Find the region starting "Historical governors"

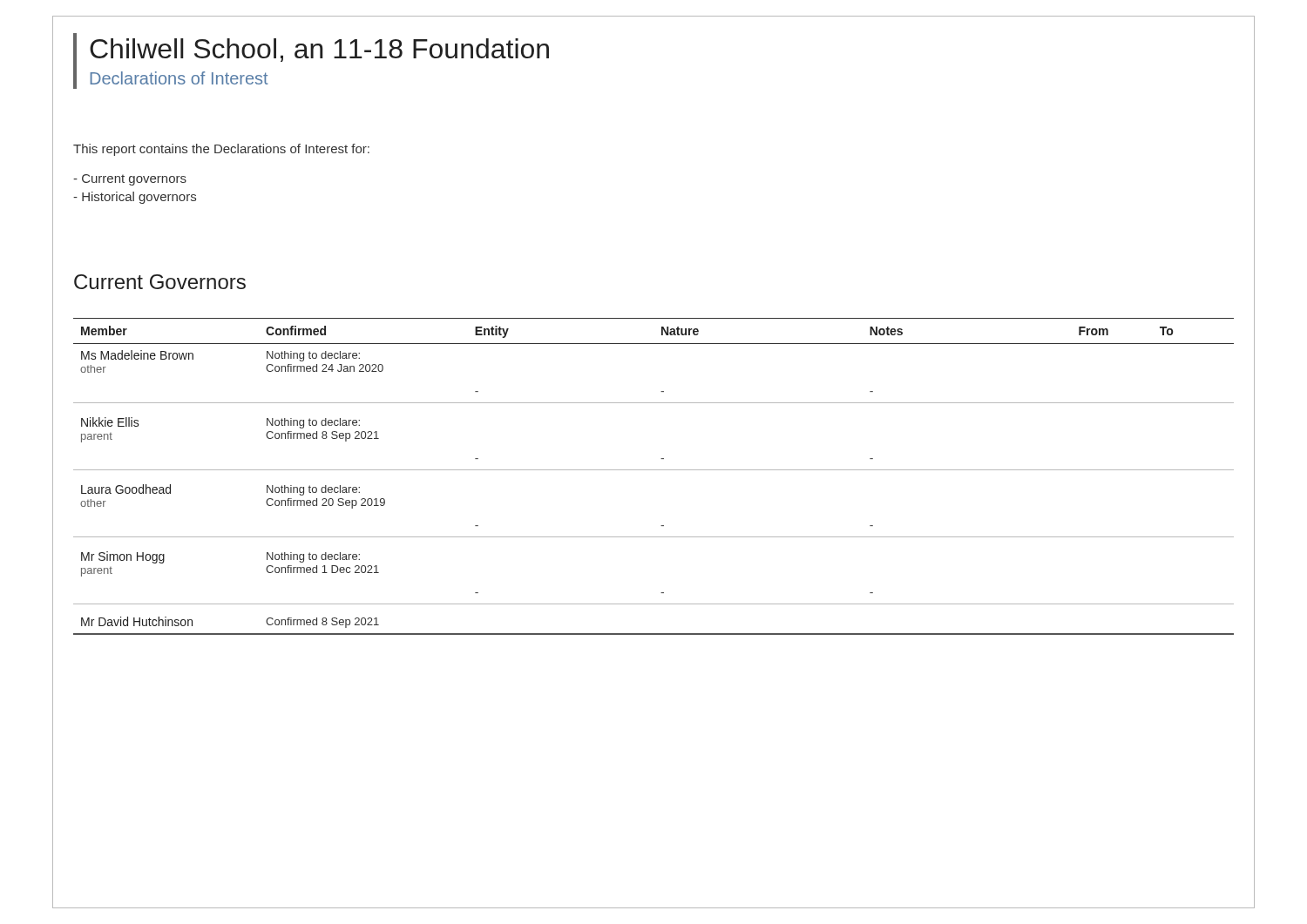(135, 196)
